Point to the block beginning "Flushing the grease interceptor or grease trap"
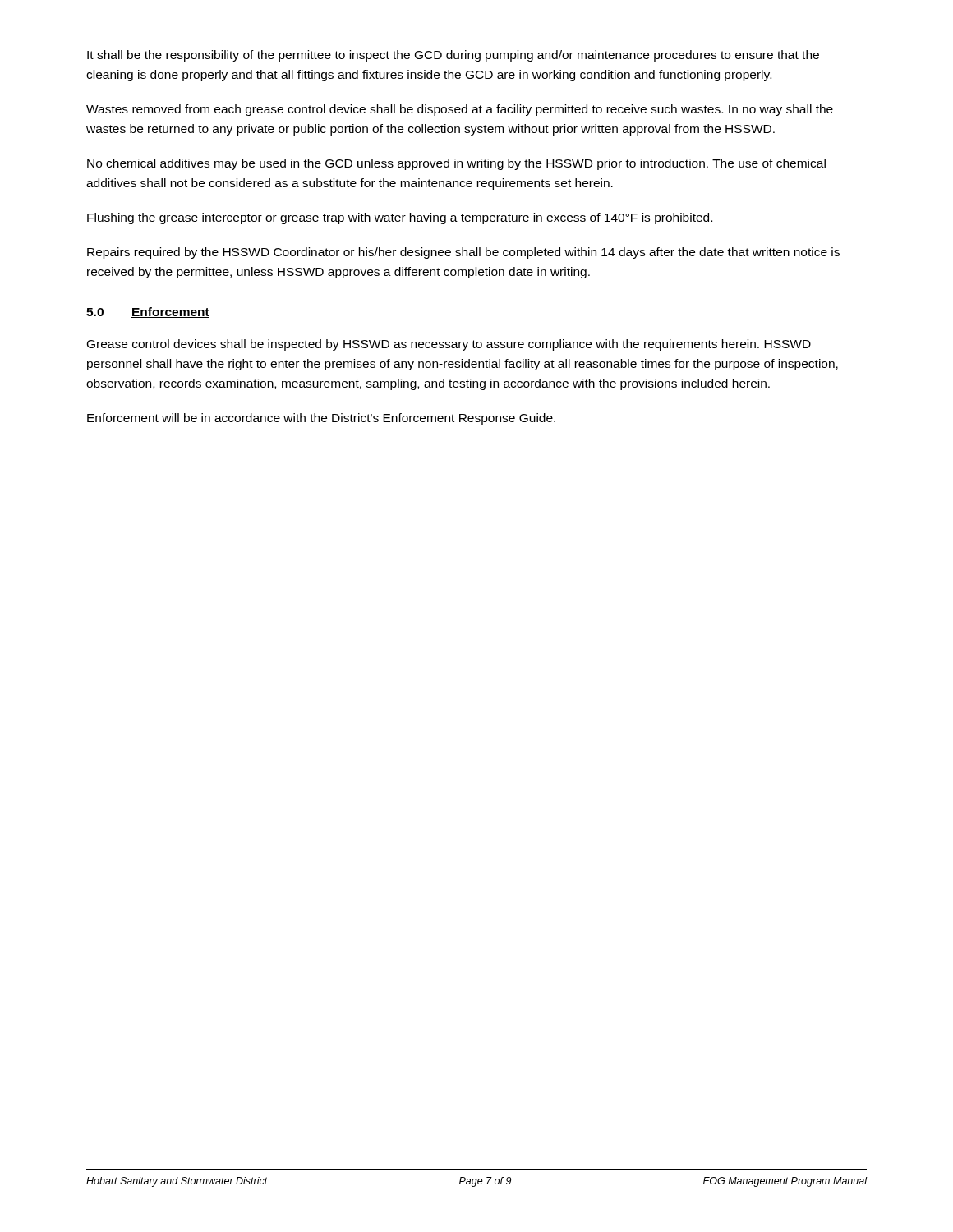 pyautogui.click(x=400, y=217)
